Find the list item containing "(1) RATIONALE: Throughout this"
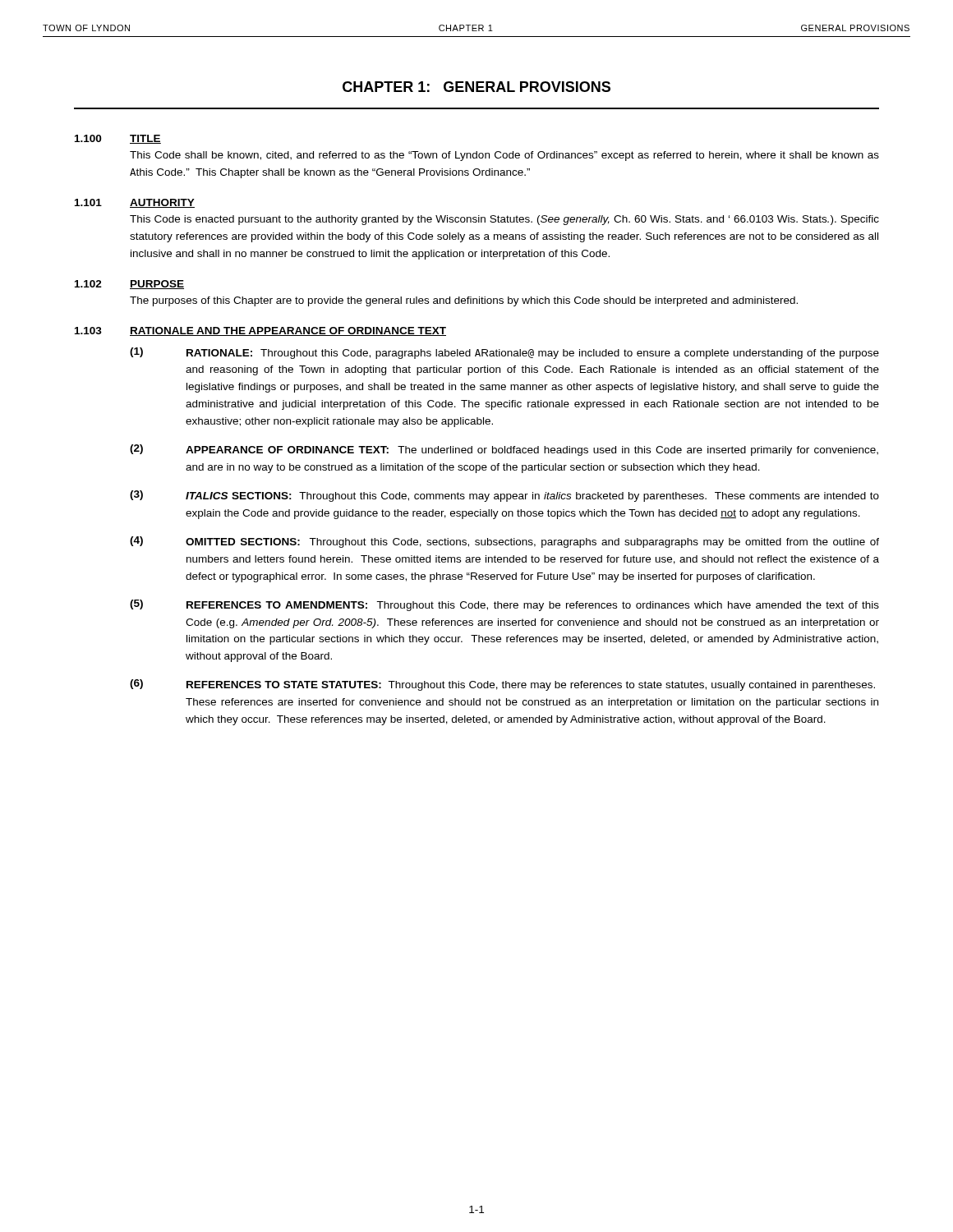Image resolution: width=953 pixels, height=1232 pixels. tap(504, 388)
